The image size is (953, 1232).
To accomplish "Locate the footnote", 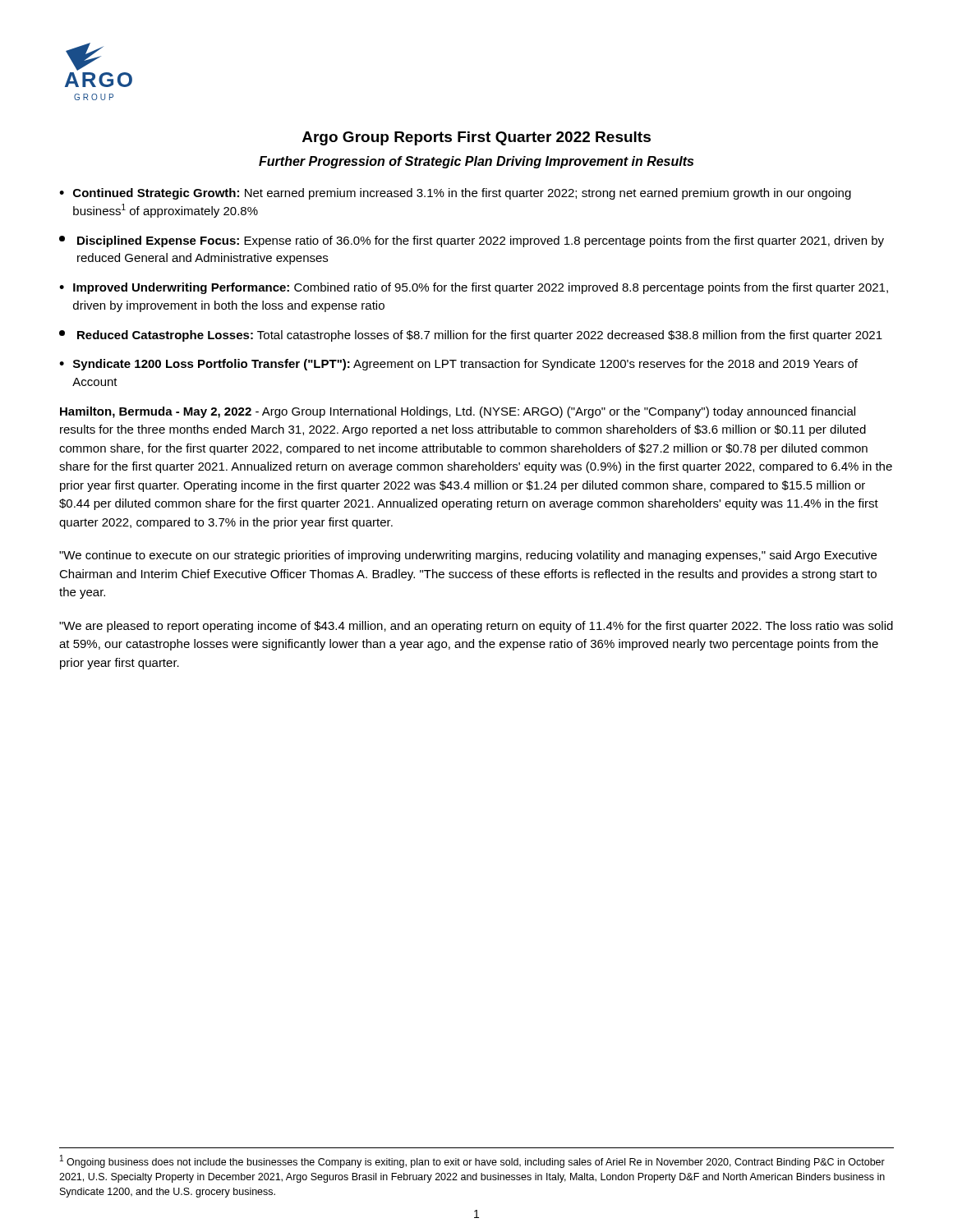I will click(476, 1176).
